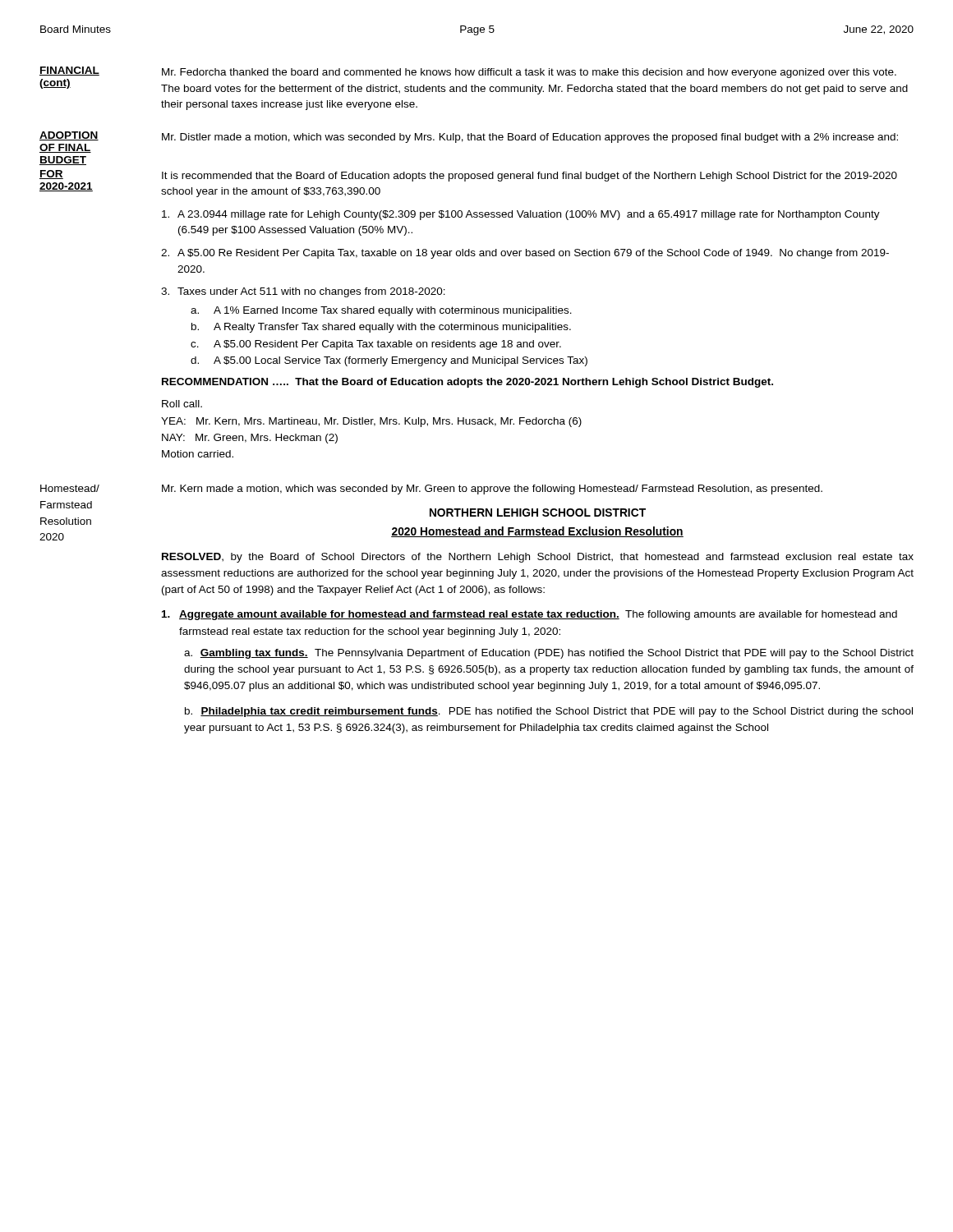Select the text block starting "2020 Homestead and Farmstead"
953x1232 pixels.
(x=537, y=532)
